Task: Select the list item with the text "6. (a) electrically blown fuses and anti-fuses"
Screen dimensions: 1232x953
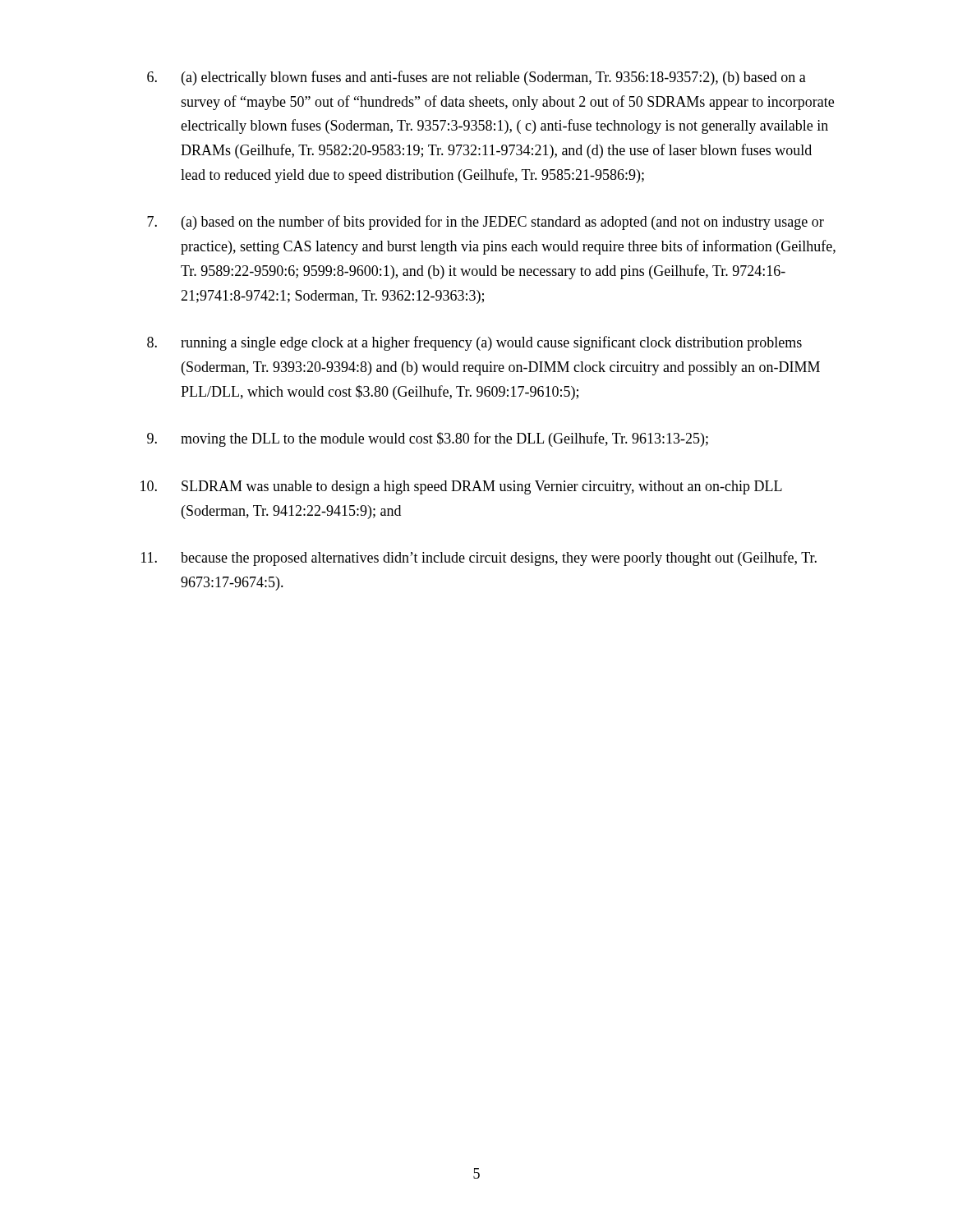Action: click(x=476, y=127)
